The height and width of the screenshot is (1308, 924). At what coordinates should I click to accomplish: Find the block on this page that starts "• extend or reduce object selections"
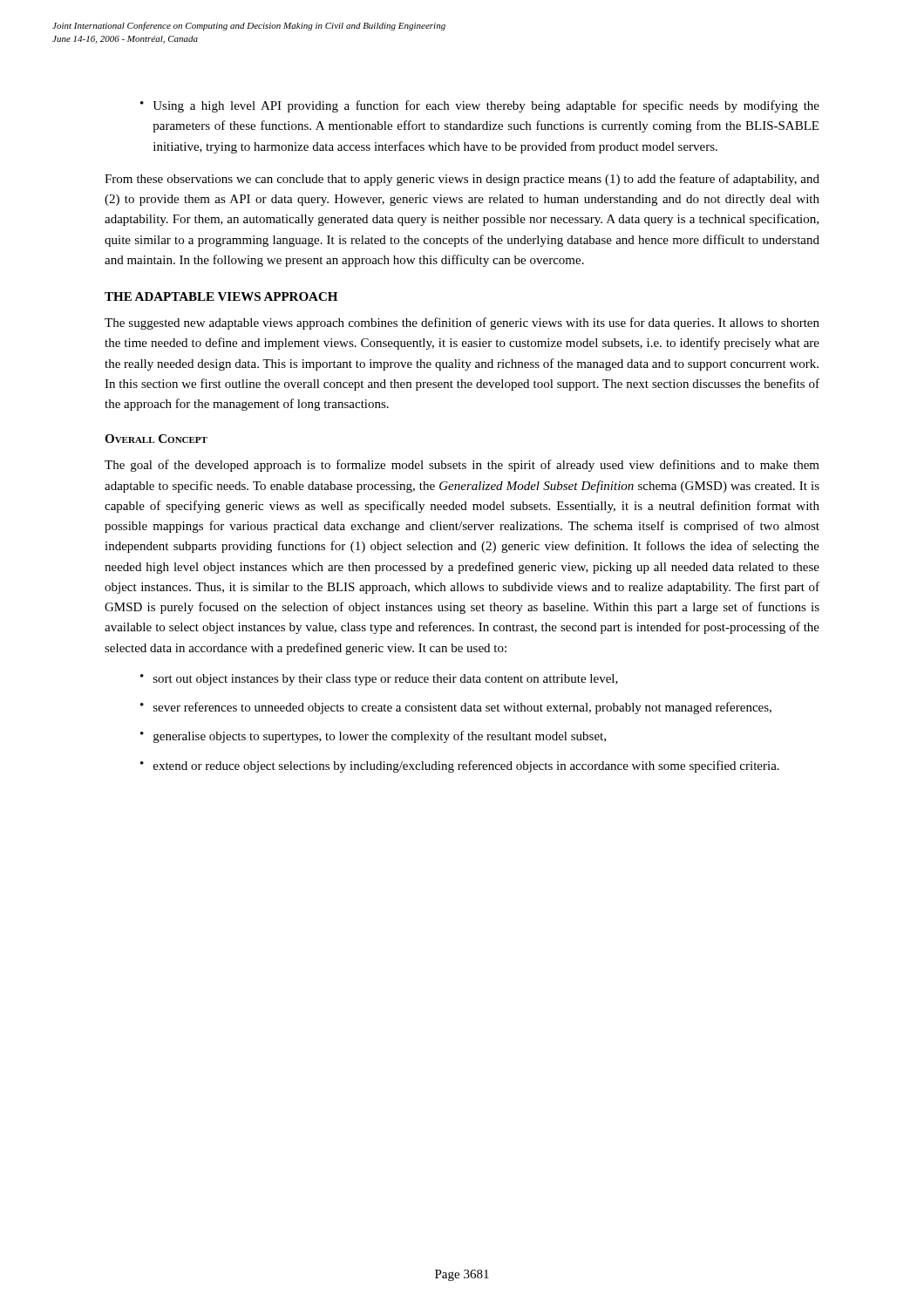click(x=479, y=766)
